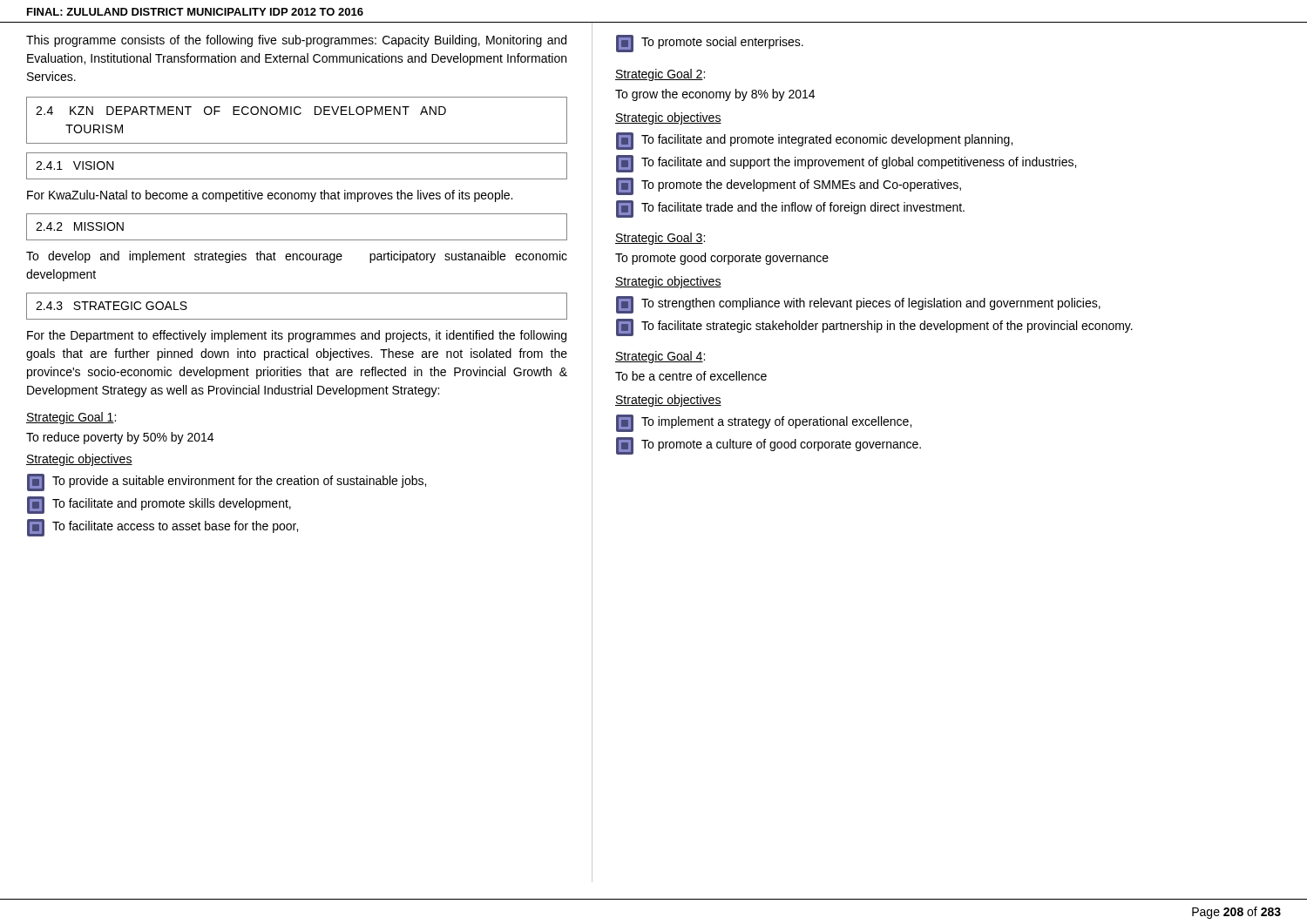Navigate to the region starting "To promote a culture of good corporate governance."
1307x924 pixels.
coord(769,446)
